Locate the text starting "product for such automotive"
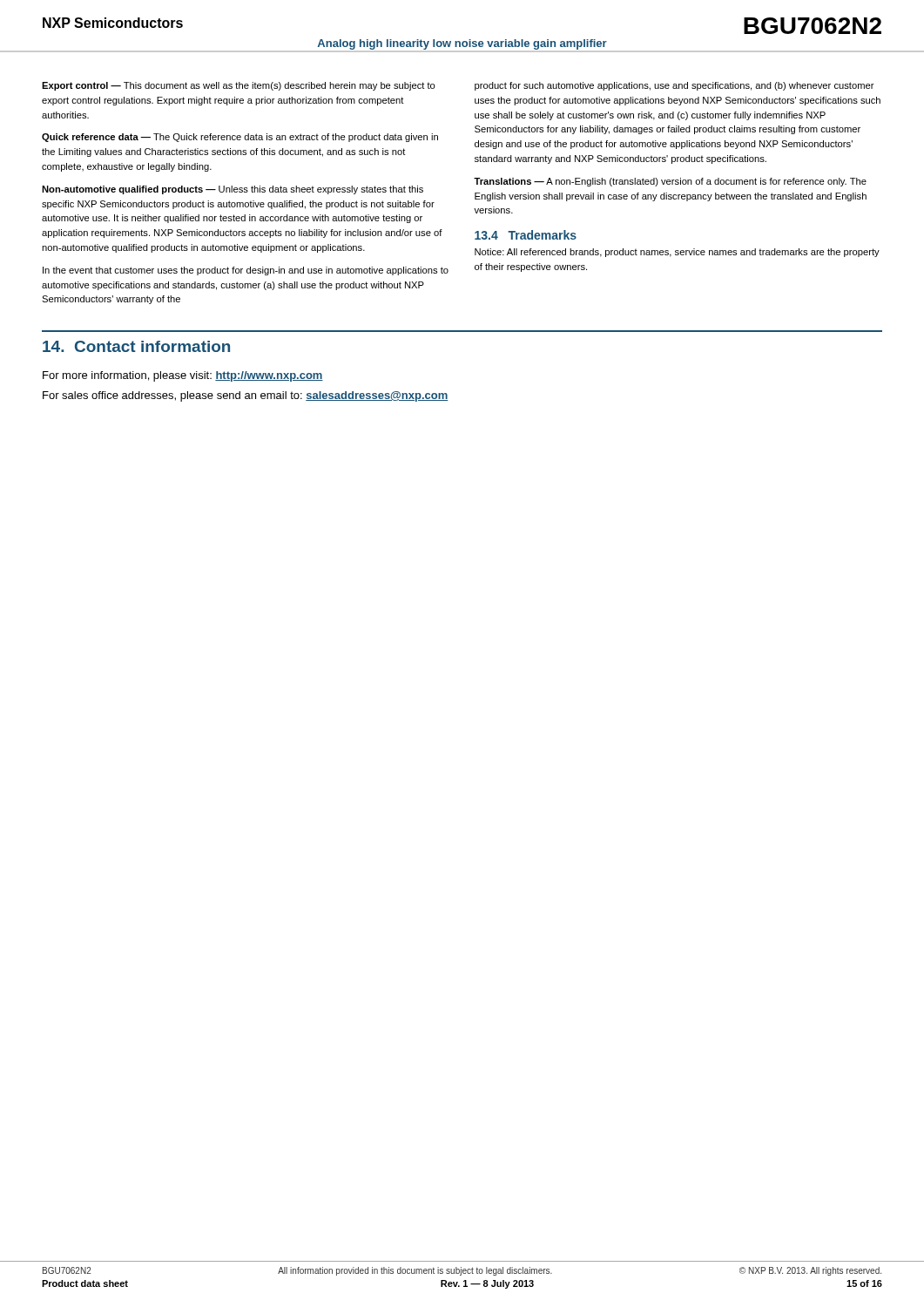Viewport: 924px width, 1307px height. [678, 122]
